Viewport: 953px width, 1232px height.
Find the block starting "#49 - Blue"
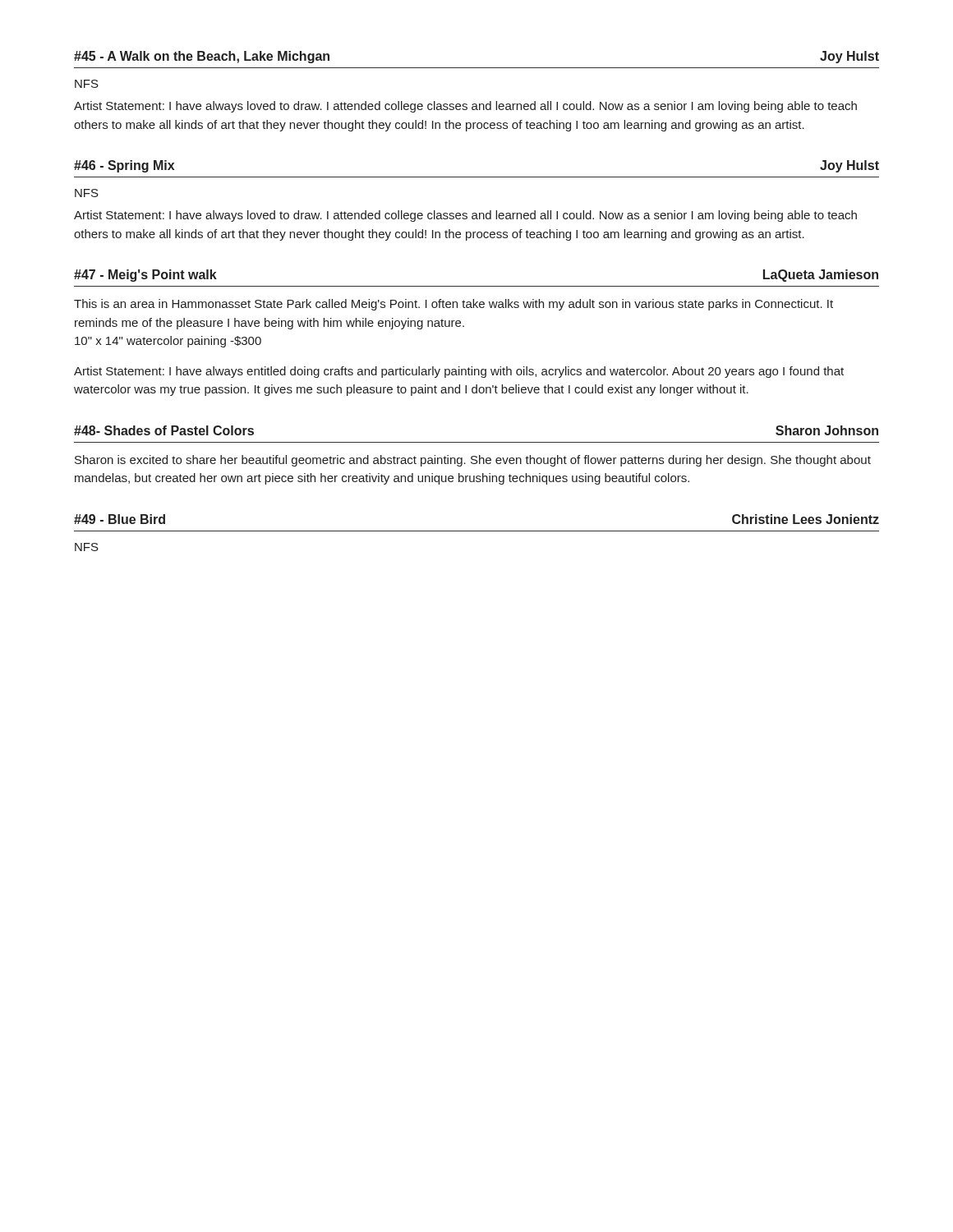click(476, 520)
